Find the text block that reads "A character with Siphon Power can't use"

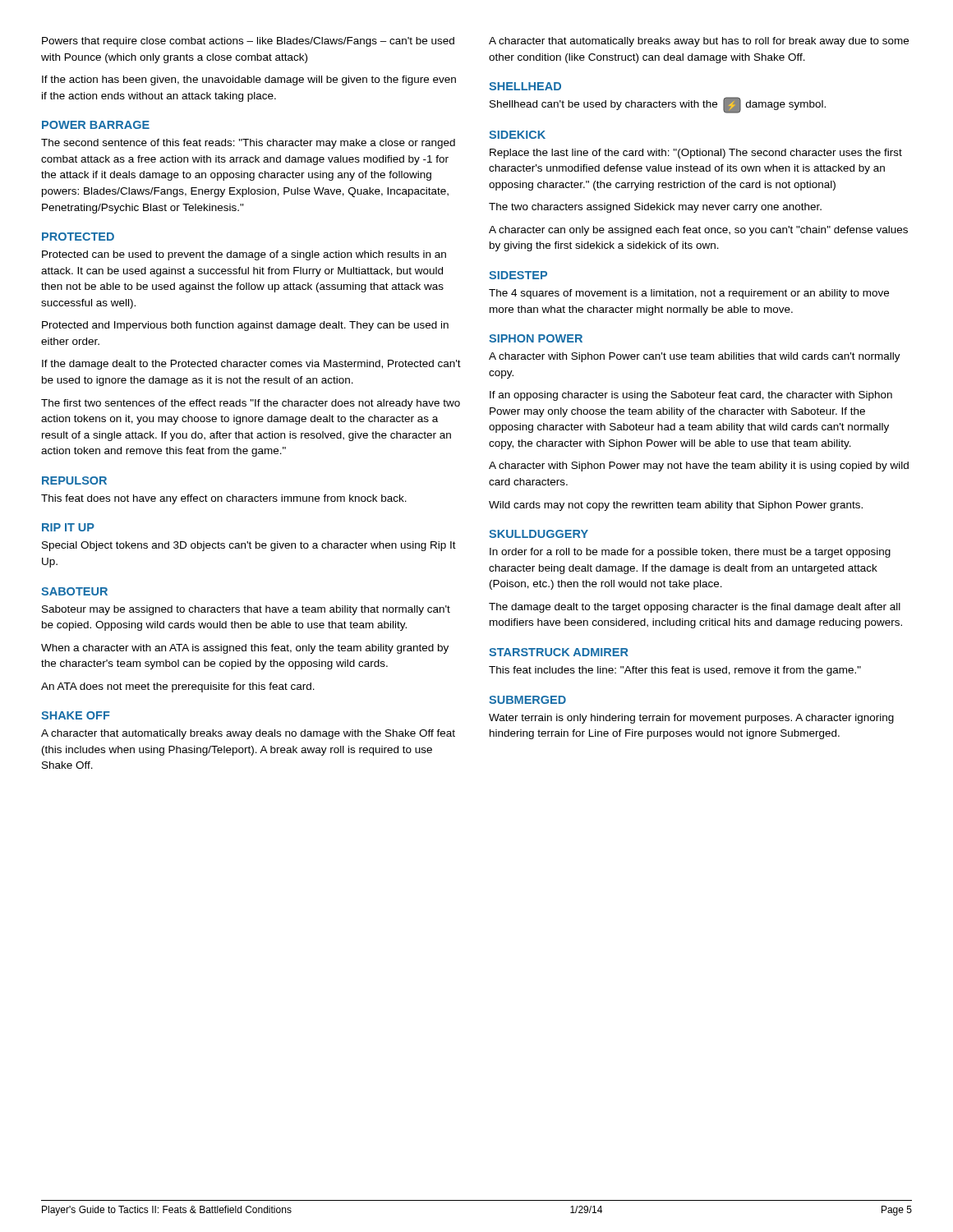700,364
